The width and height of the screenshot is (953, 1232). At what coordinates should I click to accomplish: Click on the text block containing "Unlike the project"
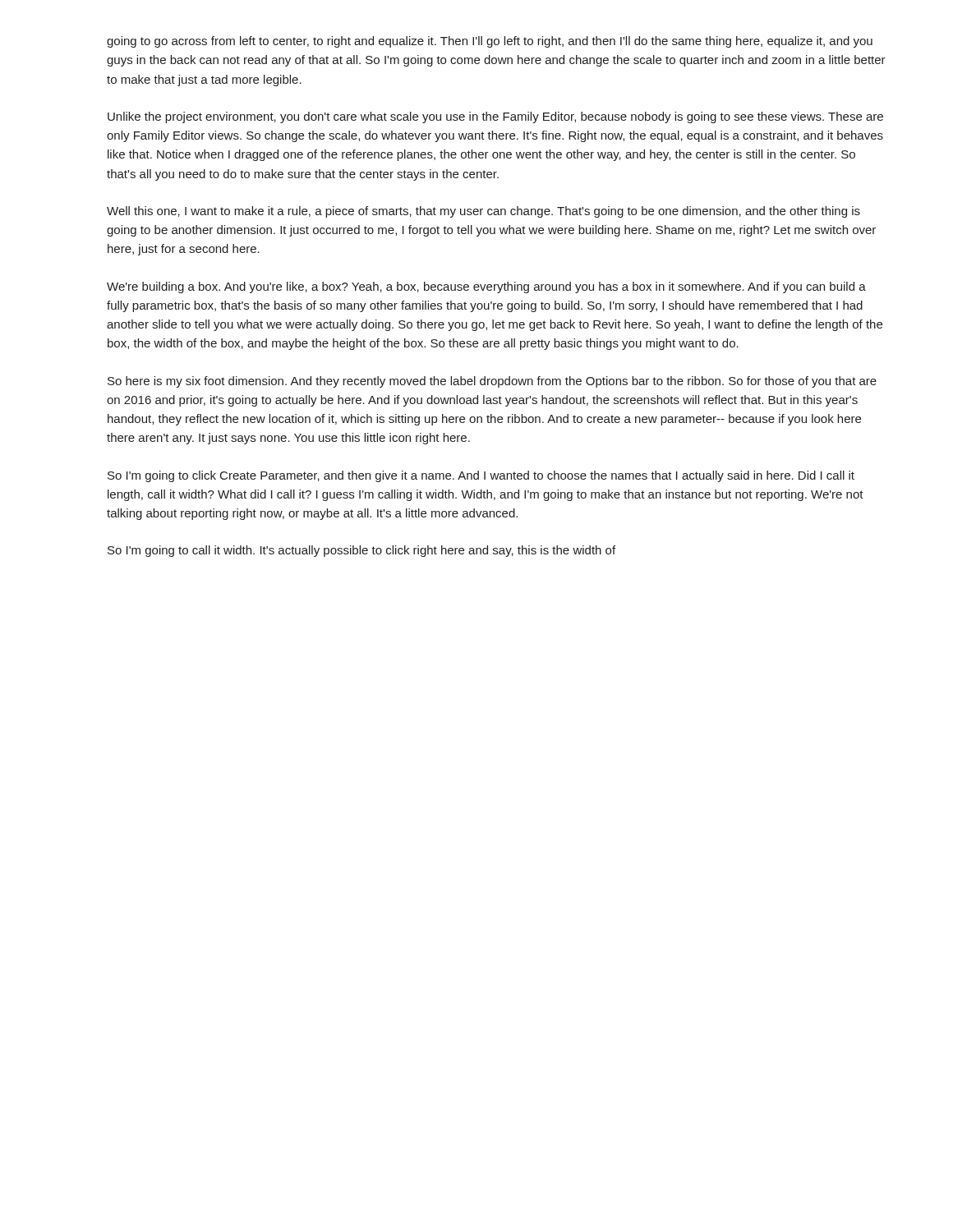[x=495, y=145]
